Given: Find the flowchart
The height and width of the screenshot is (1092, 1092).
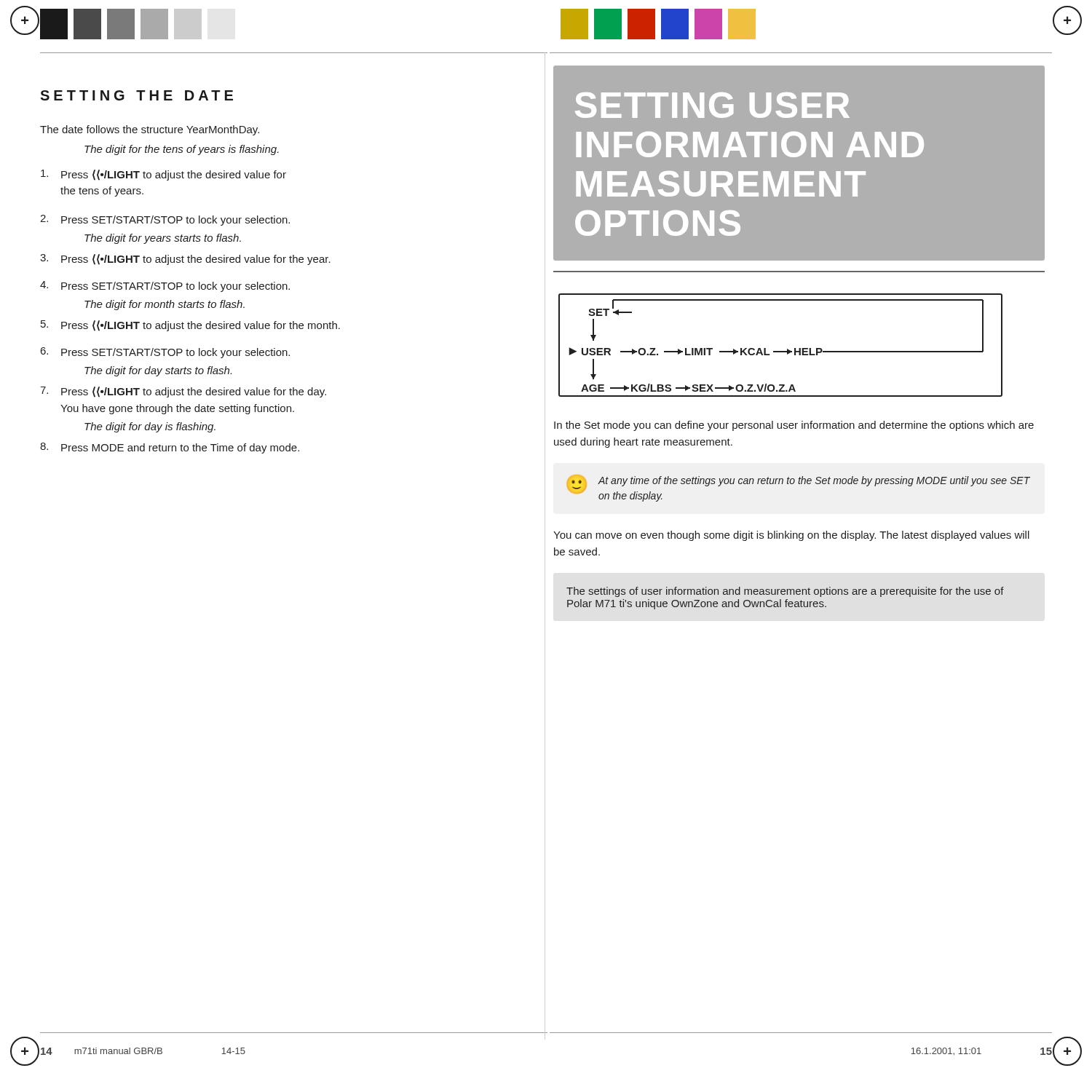Looking at the screenshot, I should point(799,345).
